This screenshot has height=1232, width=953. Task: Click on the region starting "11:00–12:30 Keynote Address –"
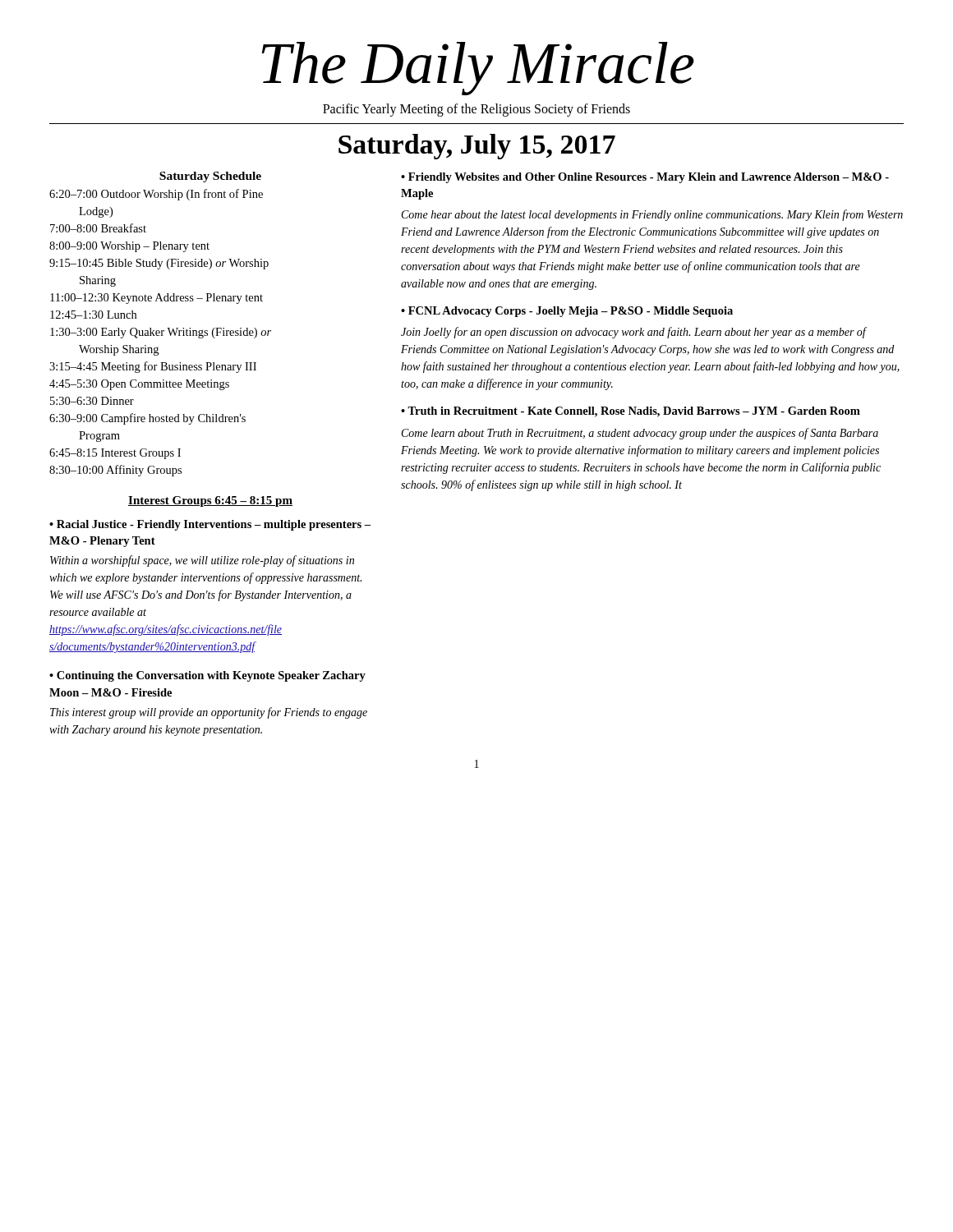pyautogui.click(x=156, y=297)
